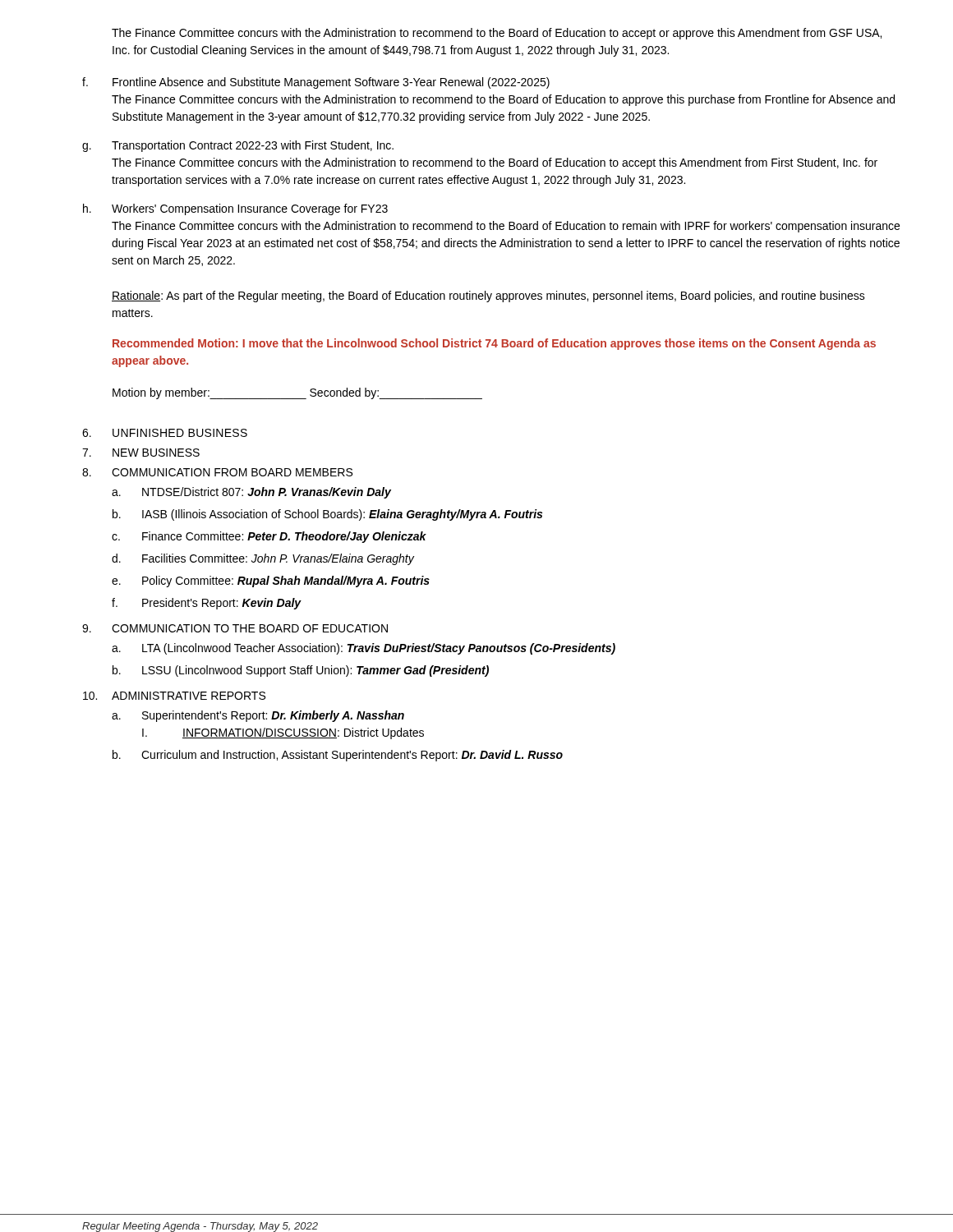The width and height of the screenshot is (953, 1232).
Task: Navigate to the element starting "9. COMMUNICATION TO THE"
Action: pyautogui.click(x=235, y=628)
